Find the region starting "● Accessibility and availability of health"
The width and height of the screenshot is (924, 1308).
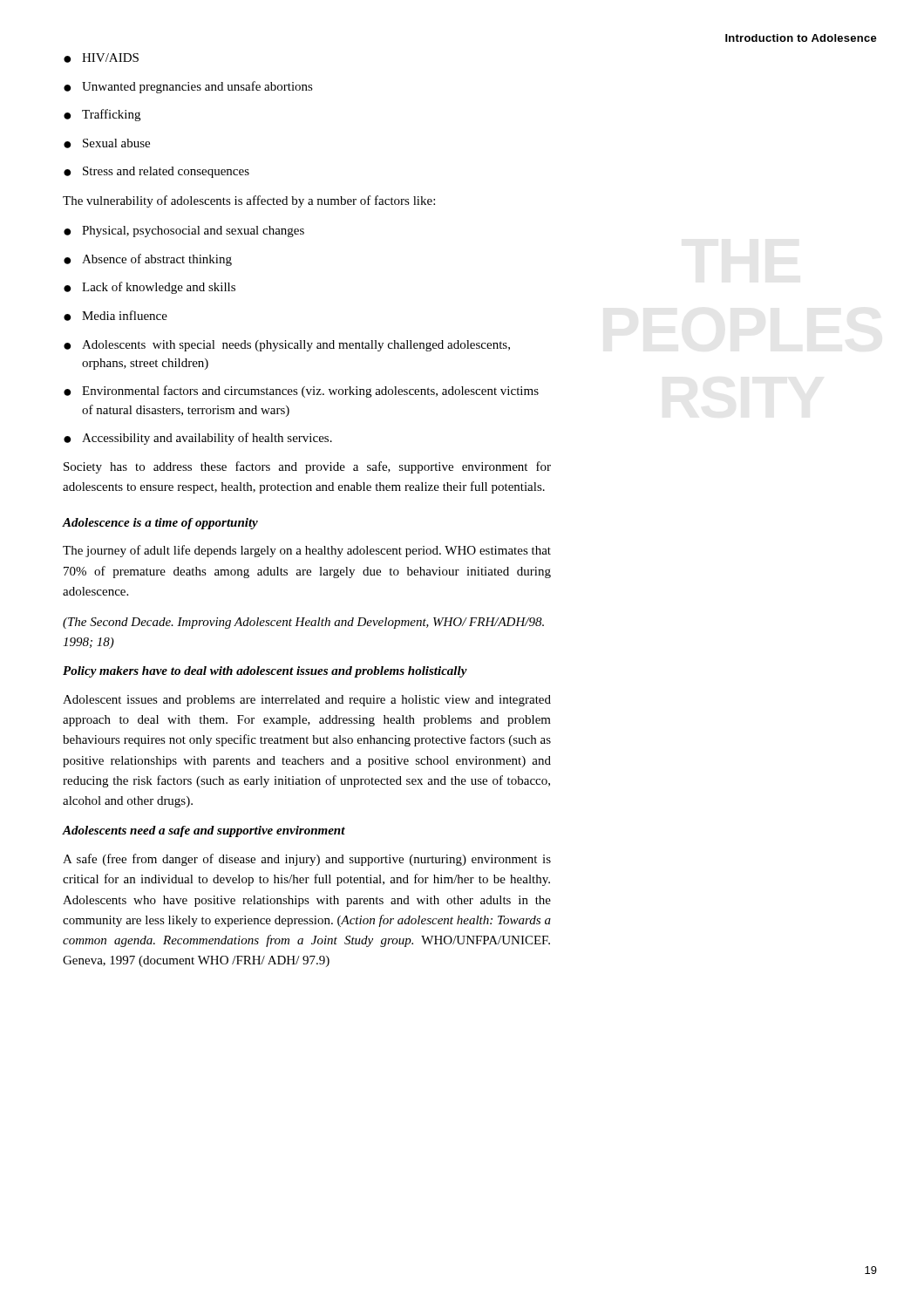click(307, 439)
